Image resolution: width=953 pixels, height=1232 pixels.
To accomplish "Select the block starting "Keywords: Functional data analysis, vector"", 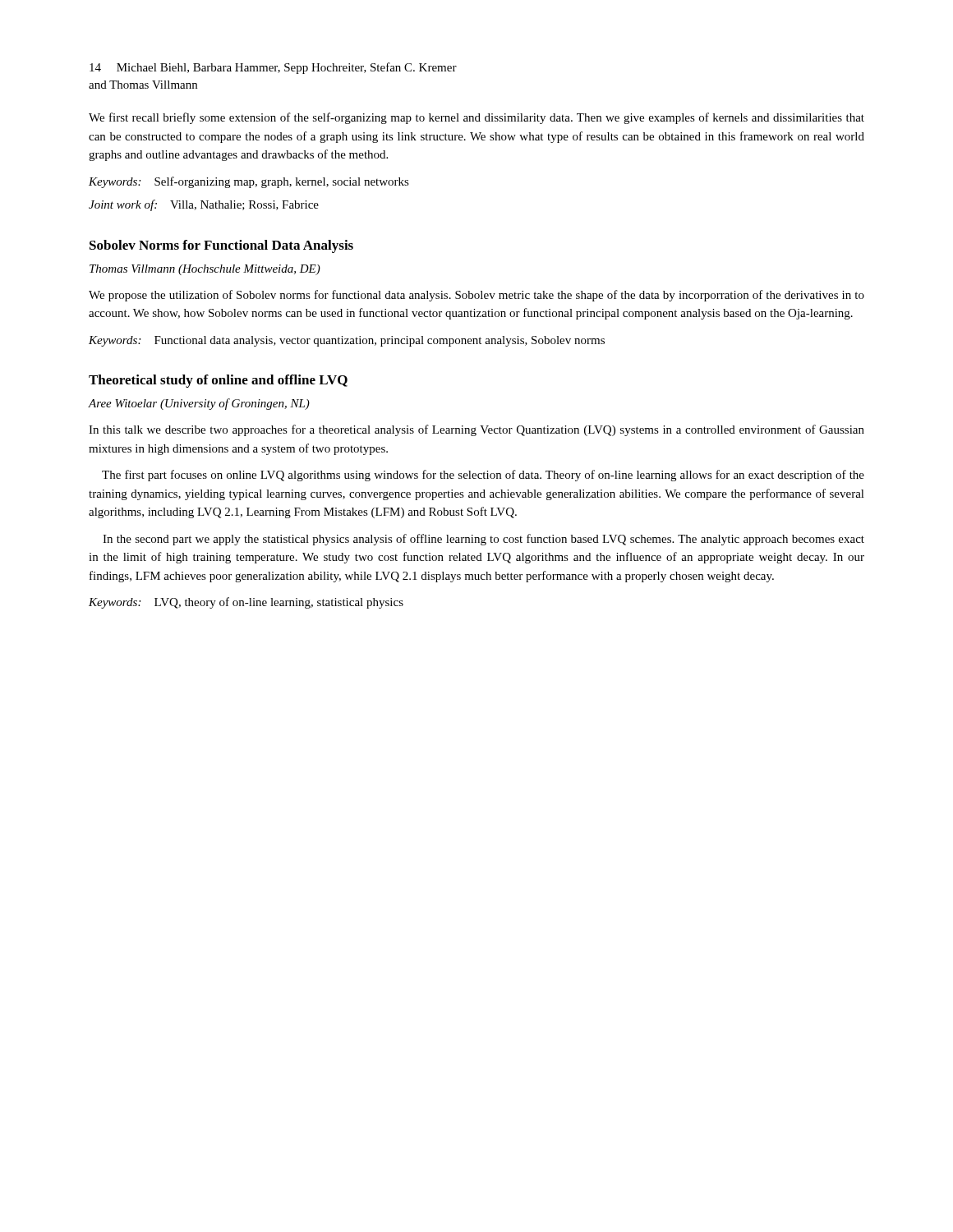I will [x=347, y=340].
